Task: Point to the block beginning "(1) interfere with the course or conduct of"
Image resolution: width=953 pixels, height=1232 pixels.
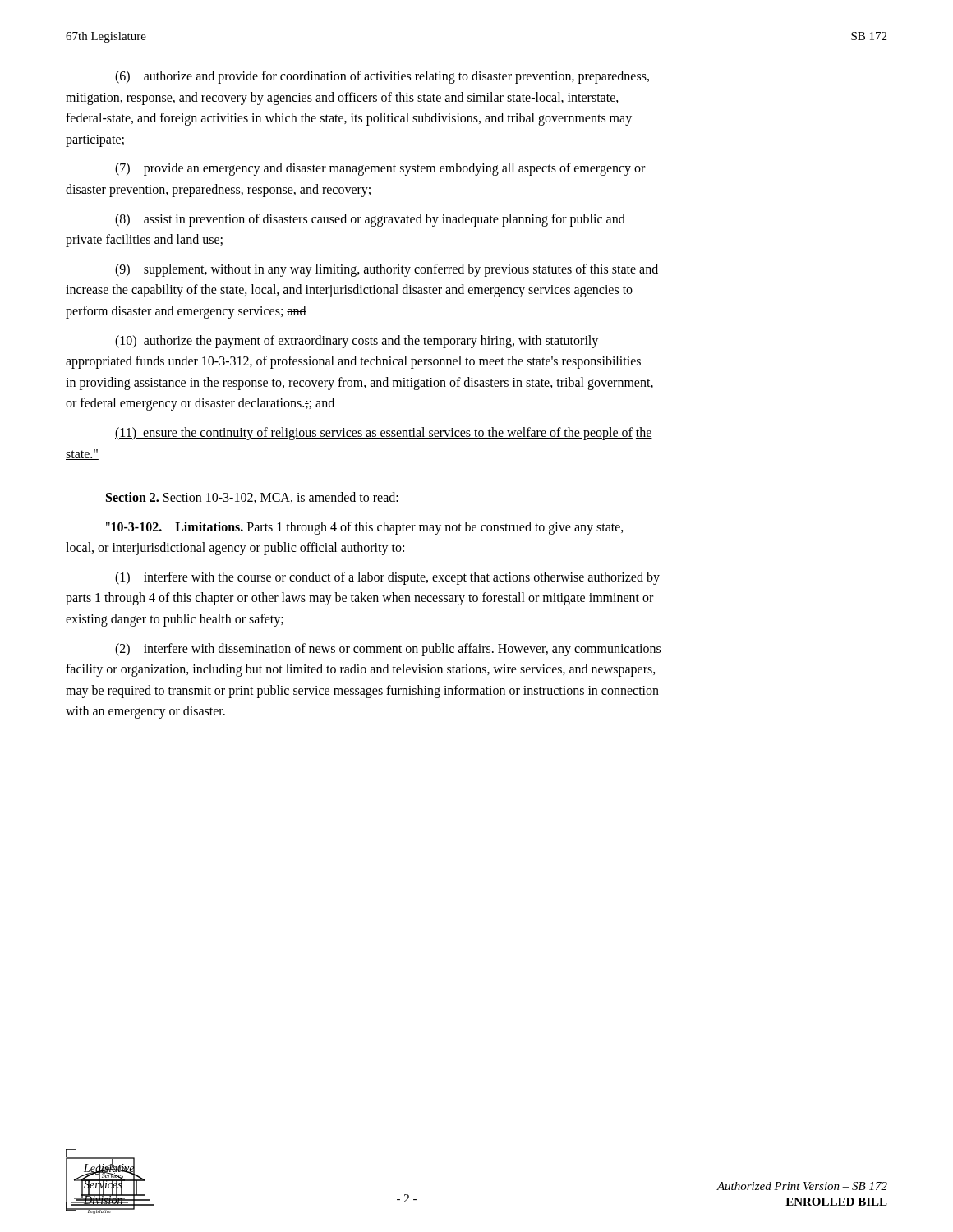Action: [476, 598]
